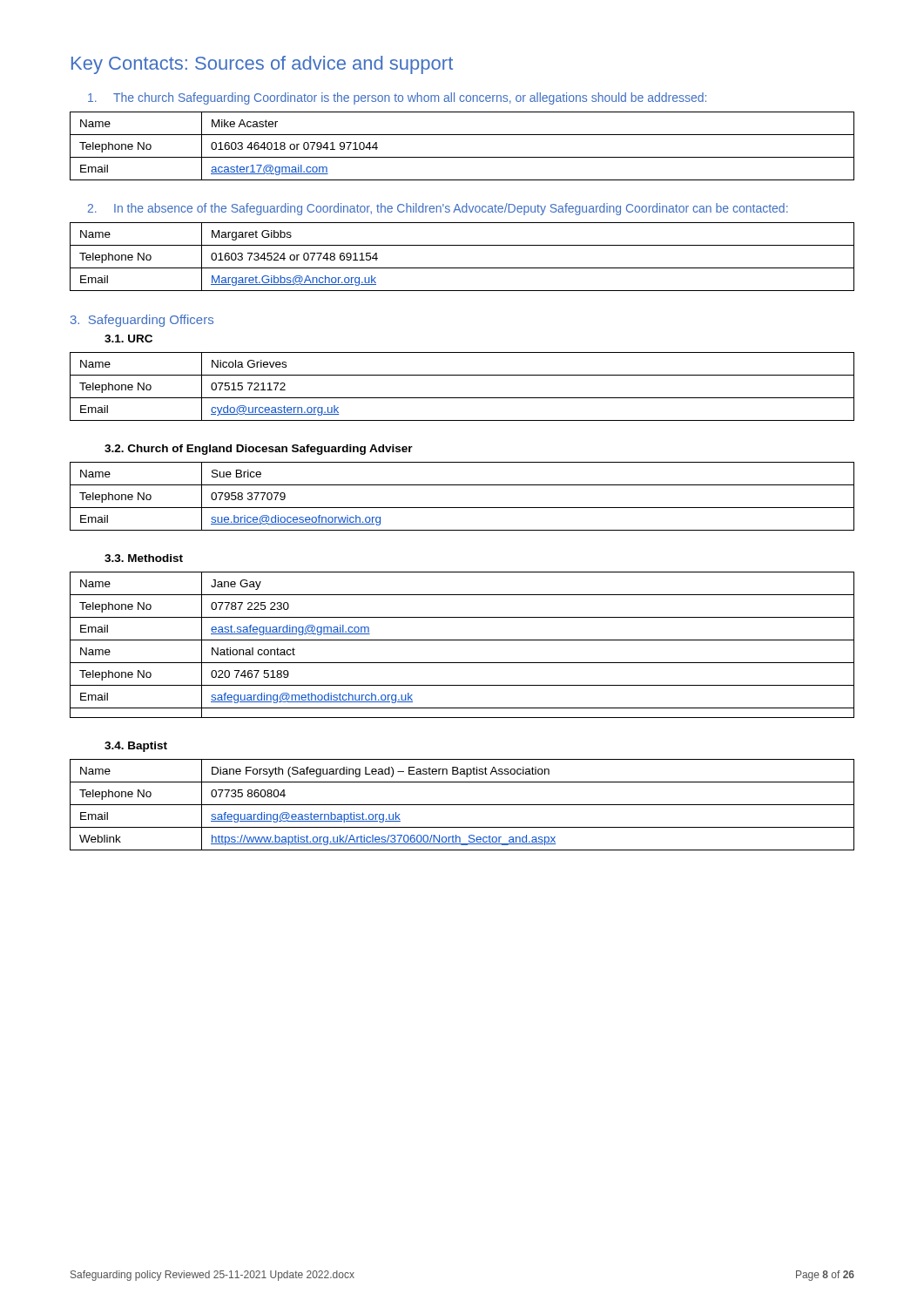Find the section header containing "3.3. Methodist"
This screenshot has height=1307, width=924.
(x=144, y=558)
